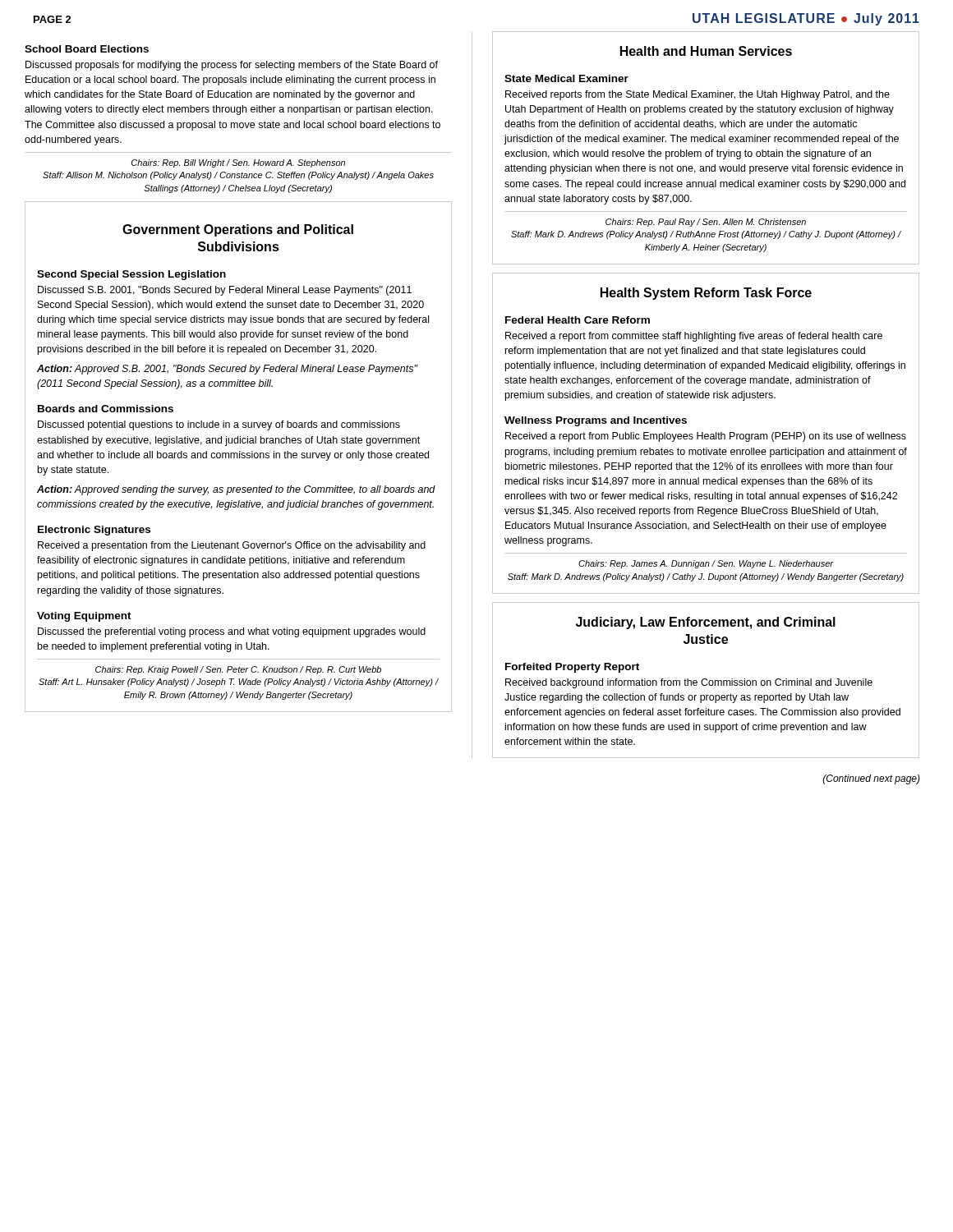Click the passage that begins "Received a report from committee staff"
Viewport: 953px width, 1232px height.
[705, 365]
